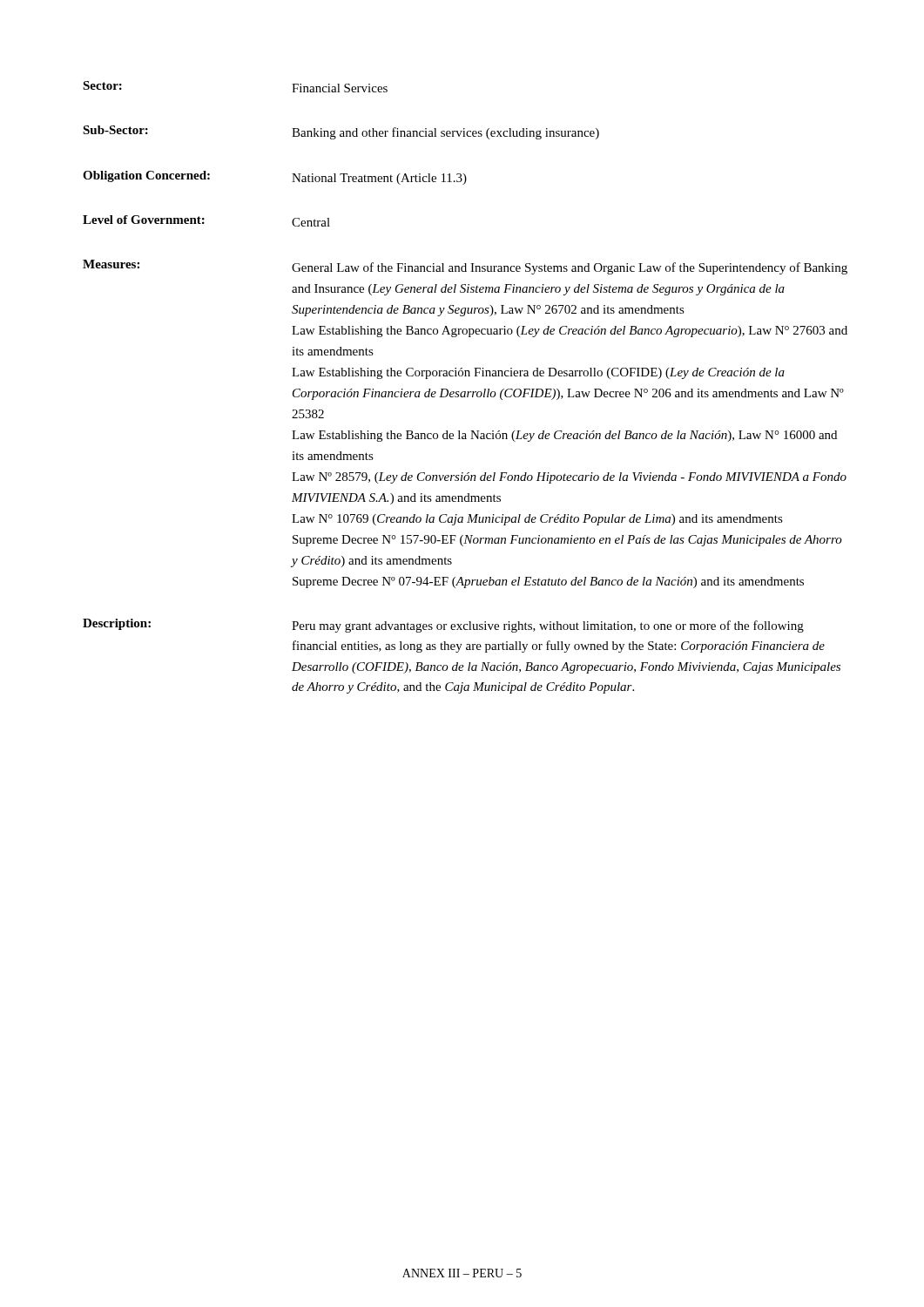The width and height of the screenshot is (924, 1307).
Task: Locate the text starting "Sub-Sector: Banking and other financial services (excluding insurance)"
Action: [x=466, y=133]
